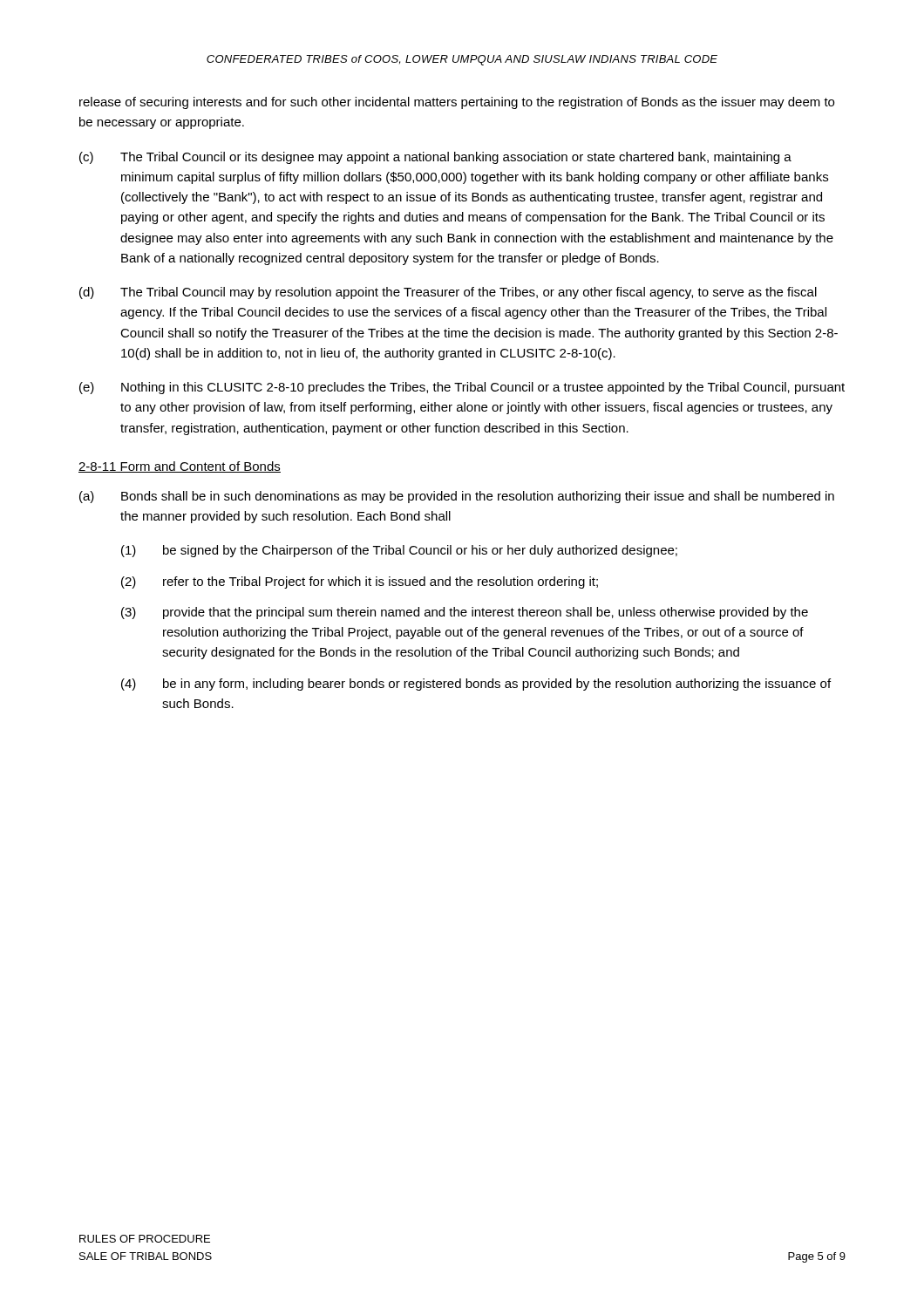Point to the text starting "(3) provide that the"
The height and width of the screenshot is (1308, 924).
point(483,632)
